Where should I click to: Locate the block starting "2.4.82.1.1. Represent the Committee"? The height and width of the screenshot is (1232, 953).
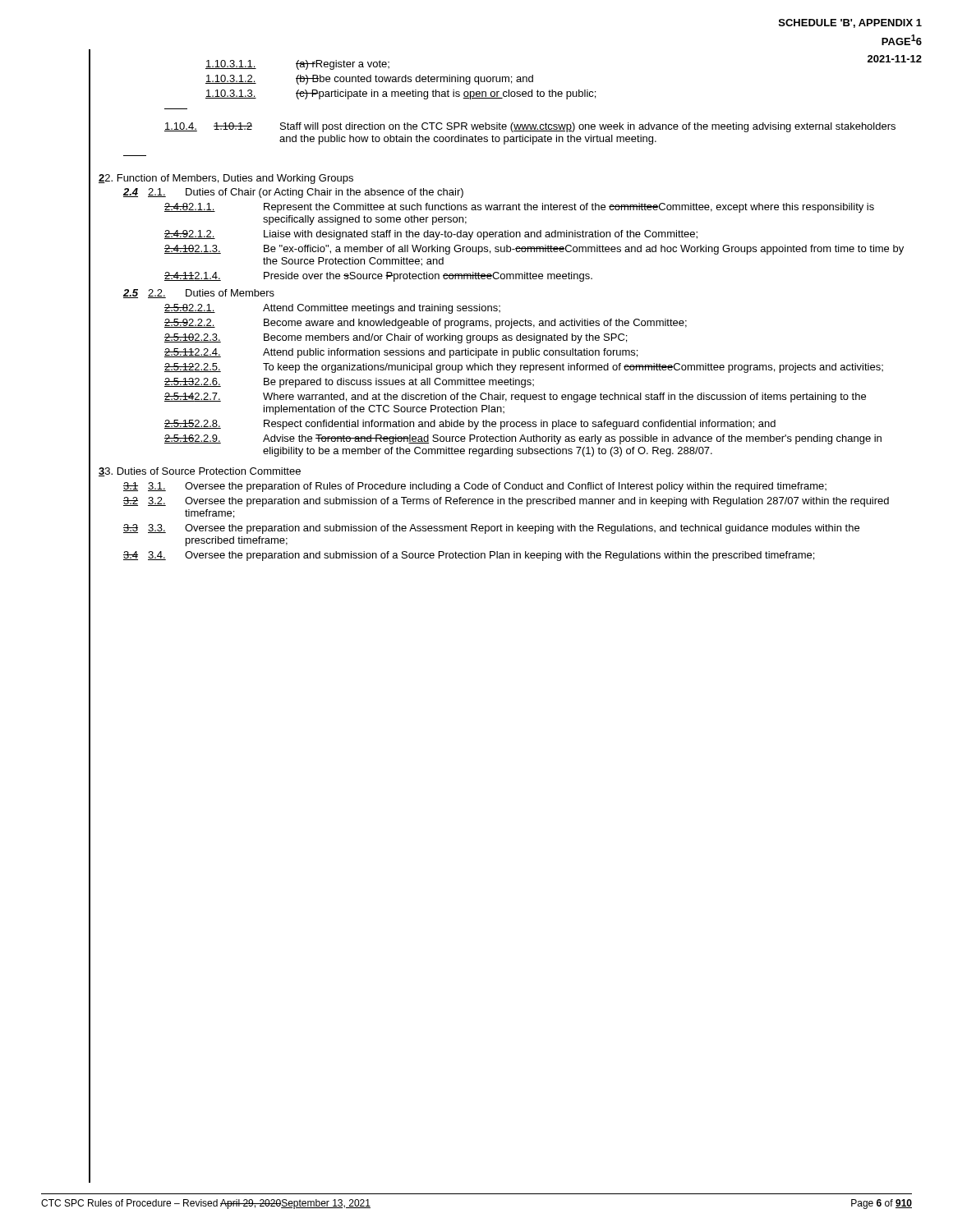(538, 213)
